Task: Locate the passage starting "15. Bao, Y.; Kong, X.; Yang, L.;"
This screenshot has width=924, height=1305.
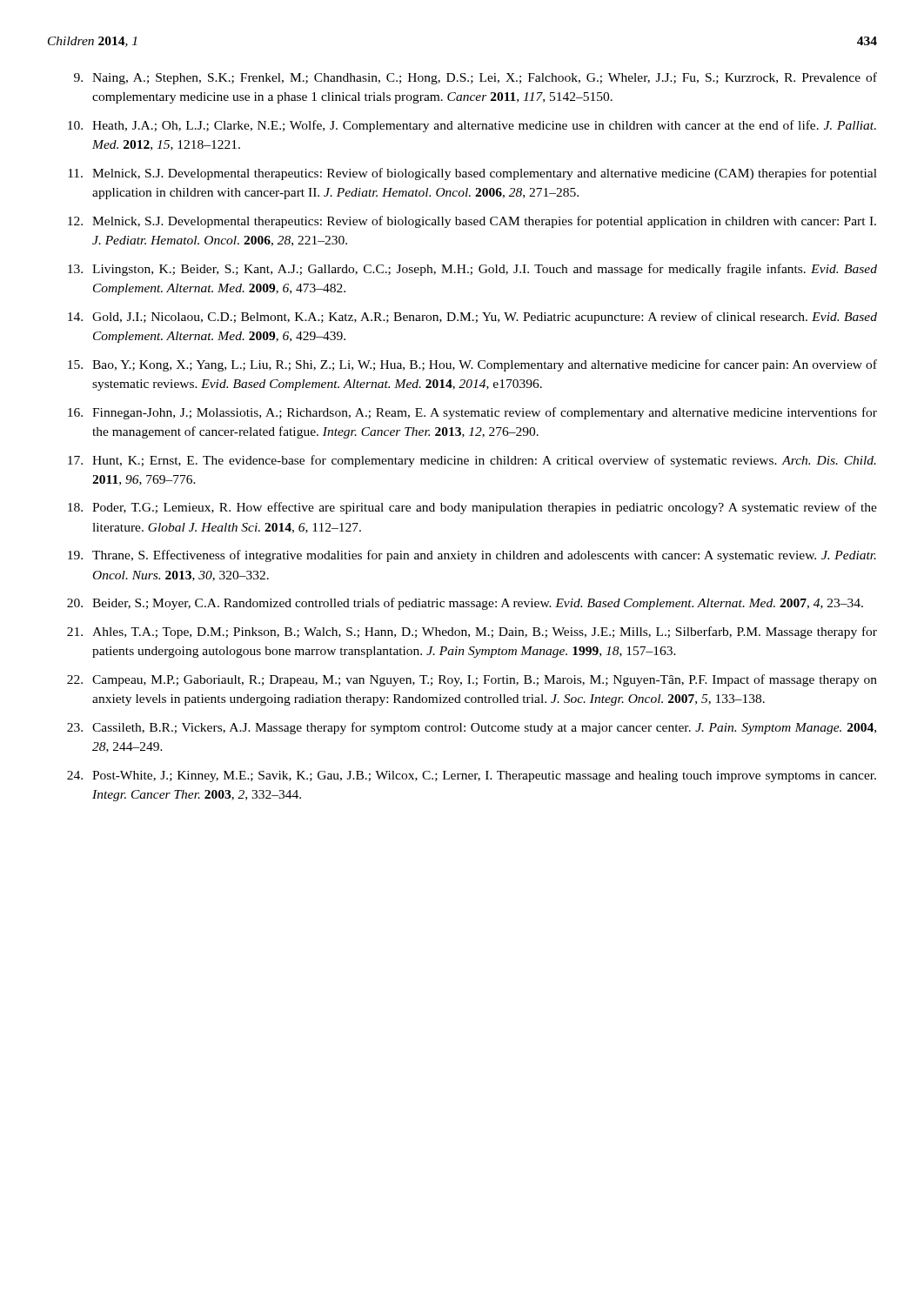Action: tap(462, 374)
